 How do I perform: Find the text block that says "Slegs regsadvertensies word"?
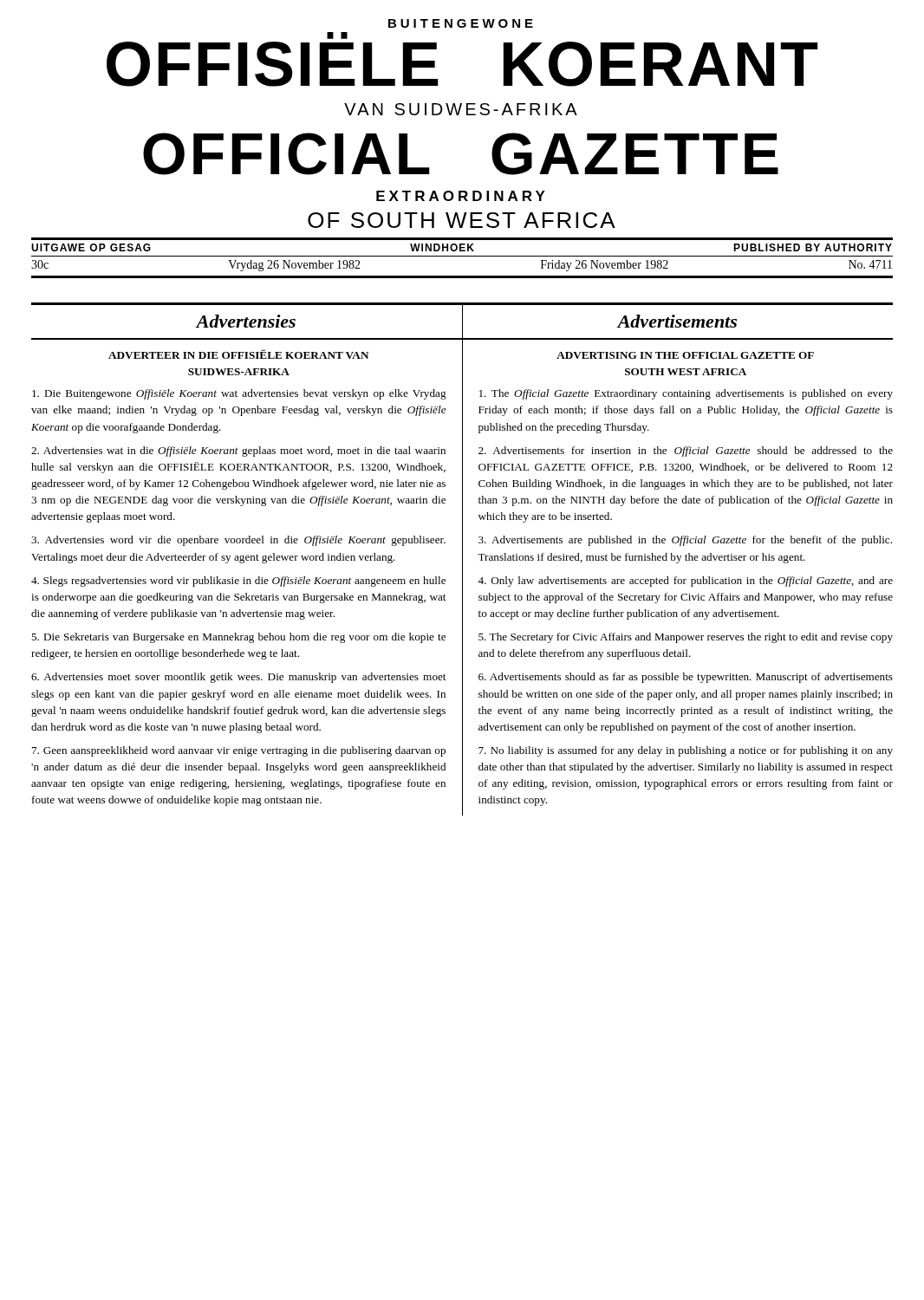tap(239, 597)
